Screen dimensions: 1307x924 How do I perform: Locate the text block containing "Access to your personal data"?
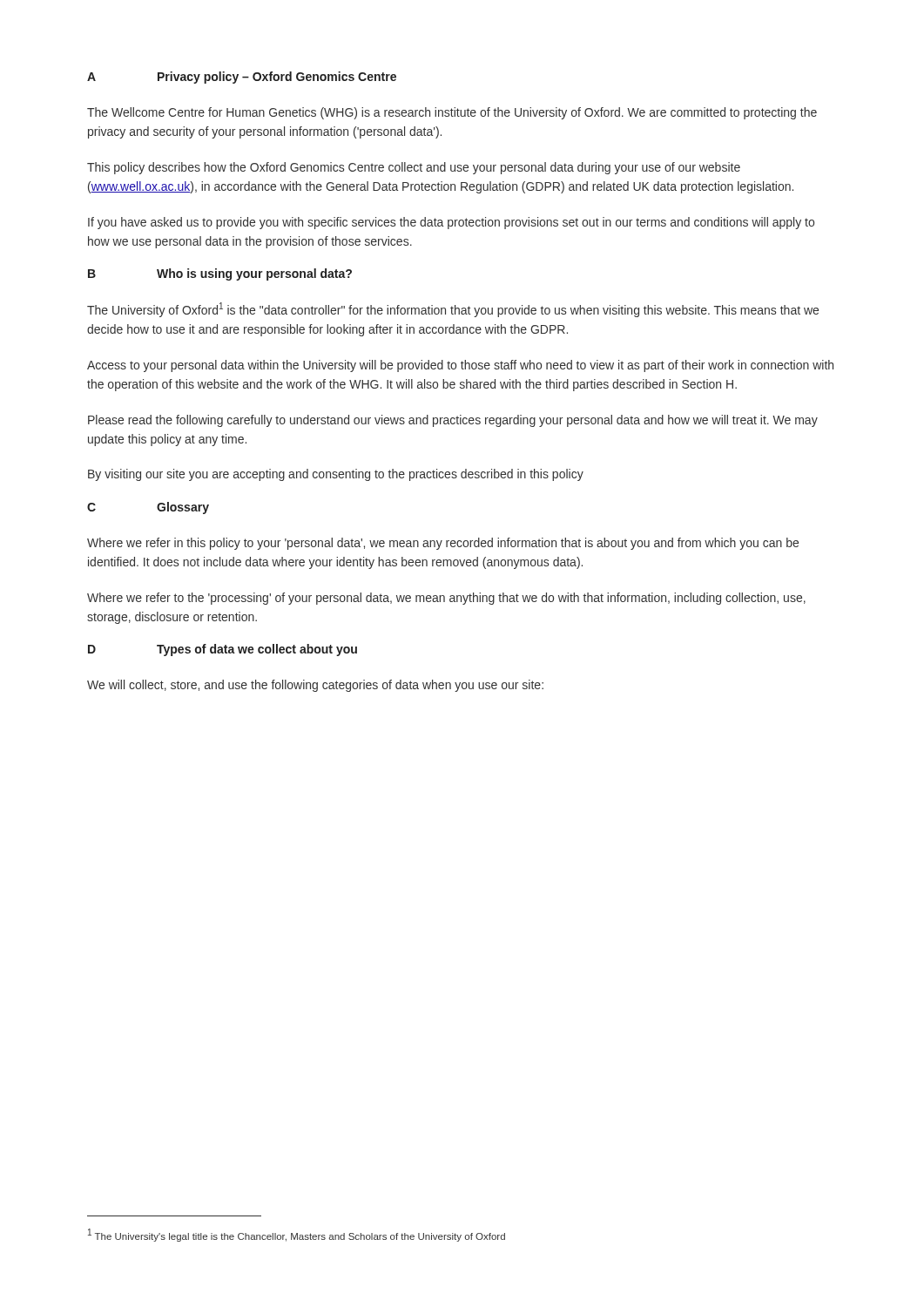(x=461, y=375)
